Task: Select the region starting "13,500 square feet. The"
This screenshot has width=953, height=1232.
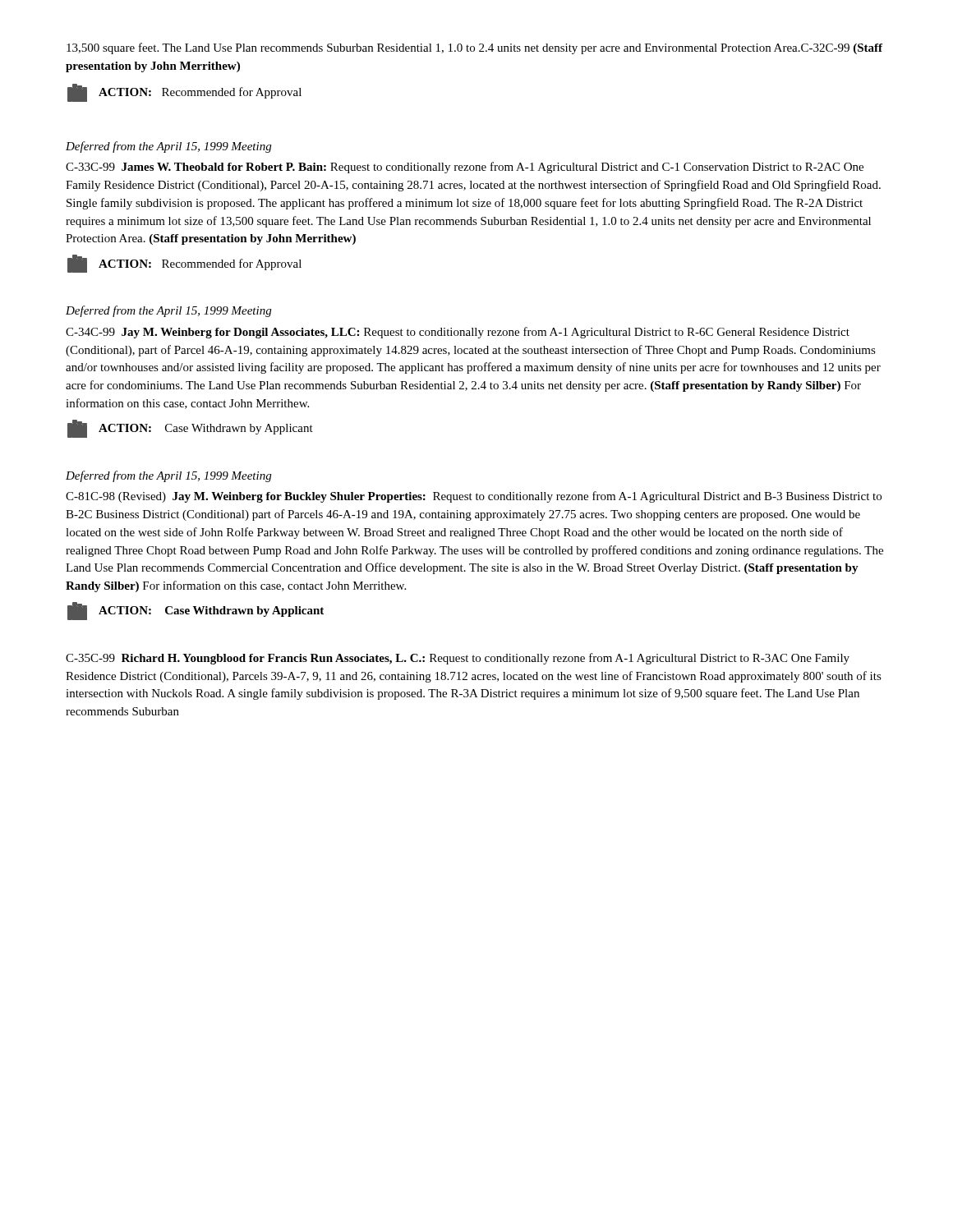Action: pyautogui.click(x=476, y=57)
